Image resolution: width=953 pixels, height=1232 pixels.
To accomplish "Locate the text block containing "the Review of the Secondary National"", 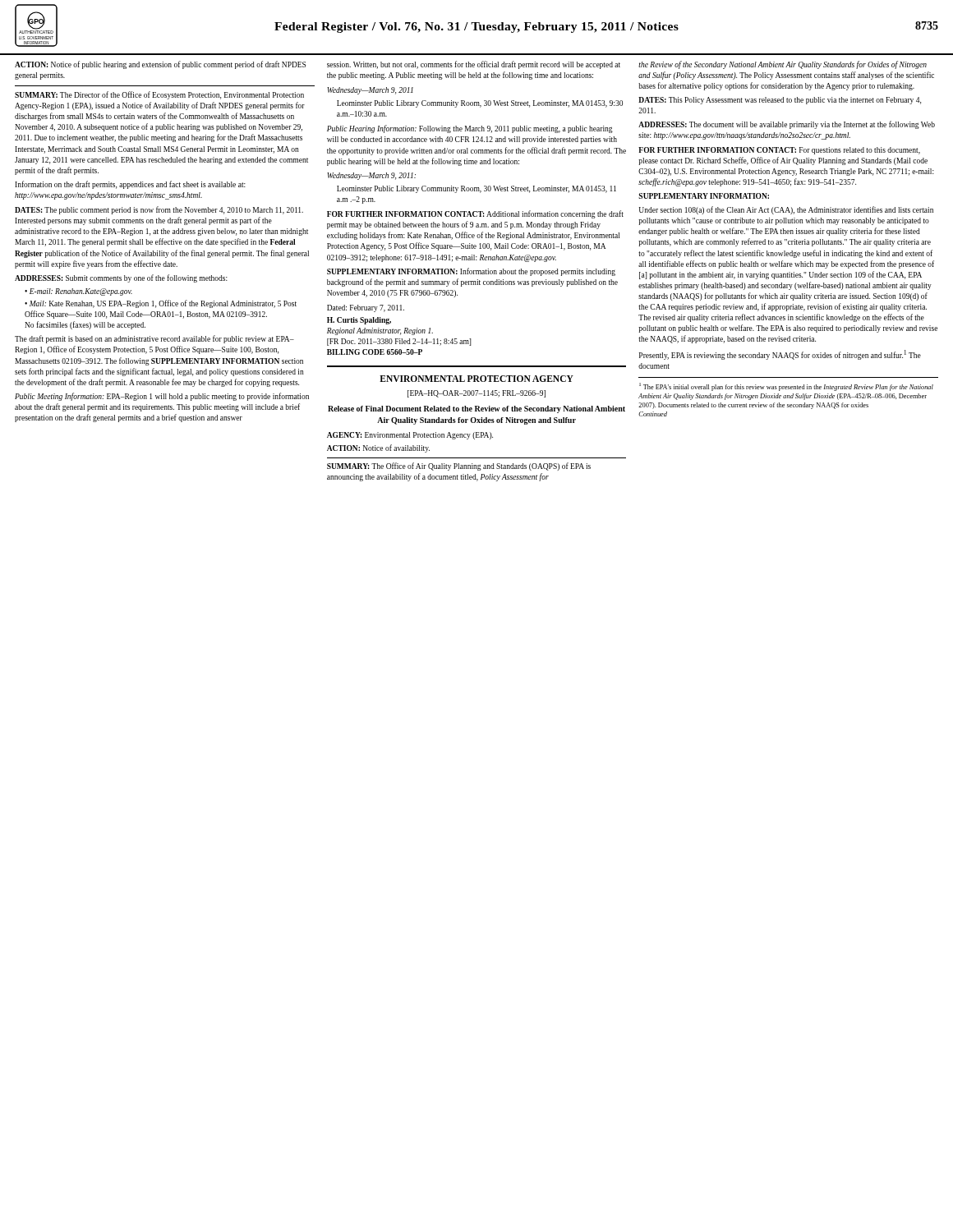I will 787,76.
